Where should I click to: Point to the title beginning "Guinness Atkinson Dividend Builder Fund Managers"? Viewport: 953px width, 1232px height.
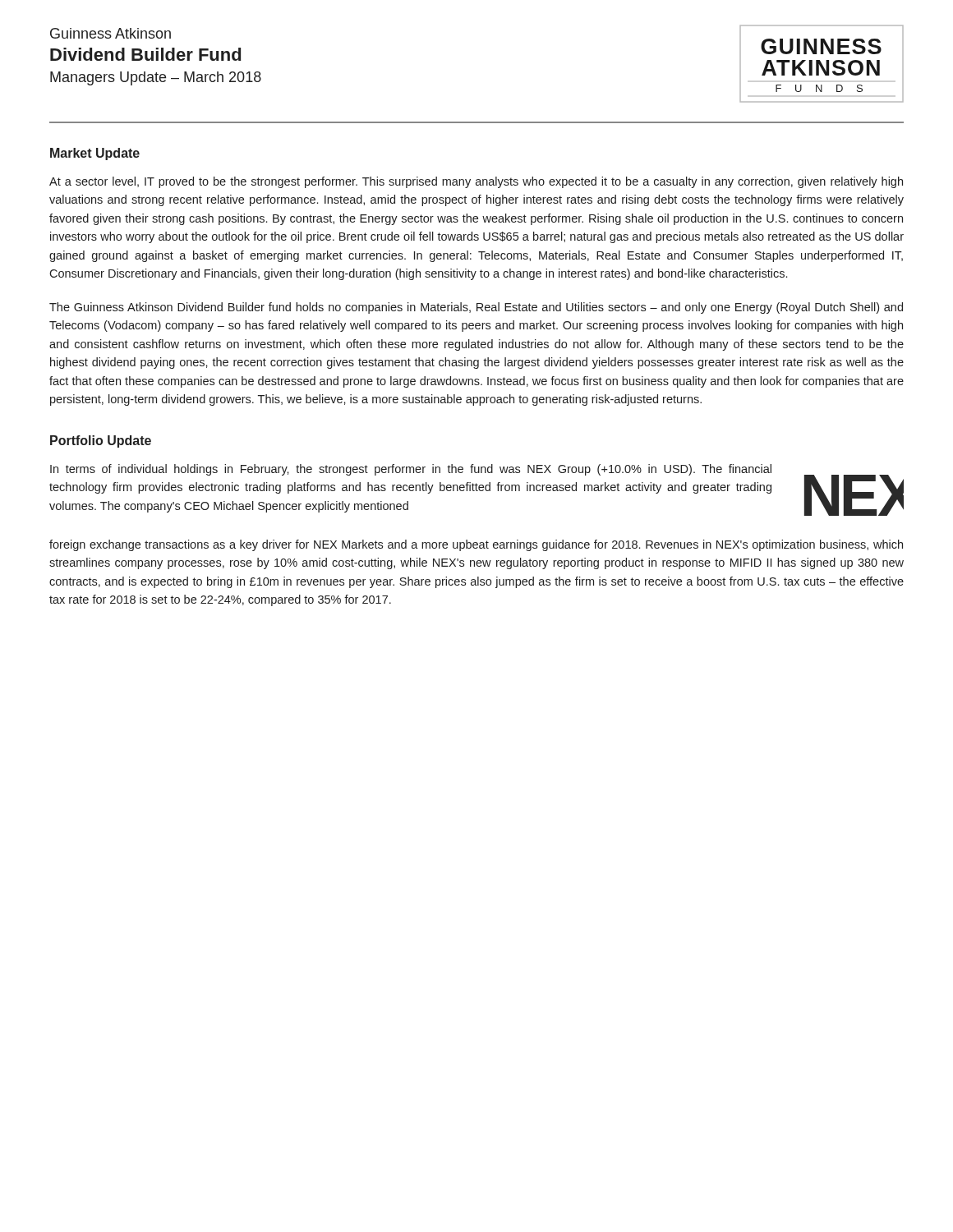tap(155, 56)
